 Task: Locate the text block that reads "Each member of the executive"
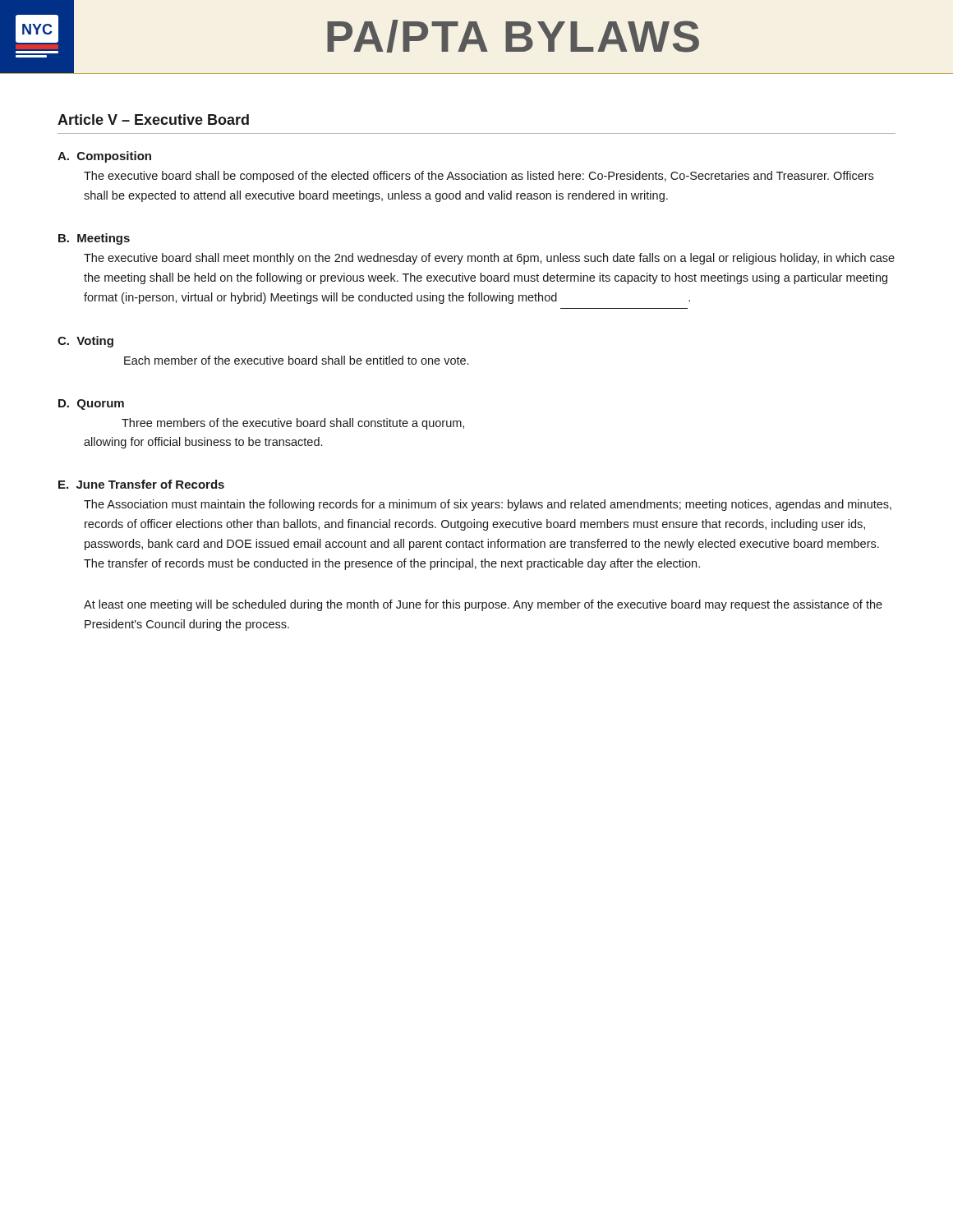296,360
